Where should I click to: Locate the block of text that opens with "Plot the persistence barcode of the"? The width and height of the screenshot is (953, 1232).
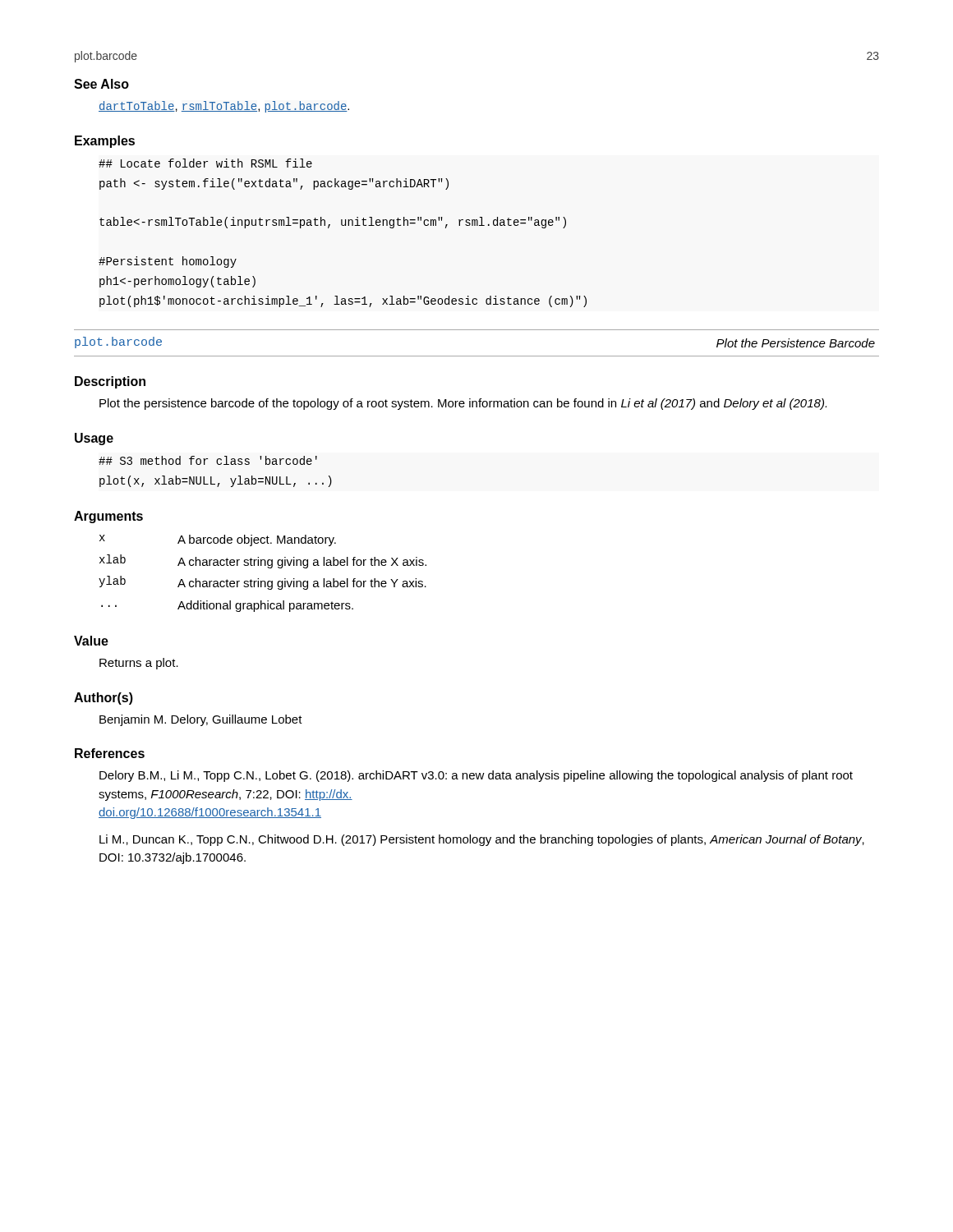[463, 403]
